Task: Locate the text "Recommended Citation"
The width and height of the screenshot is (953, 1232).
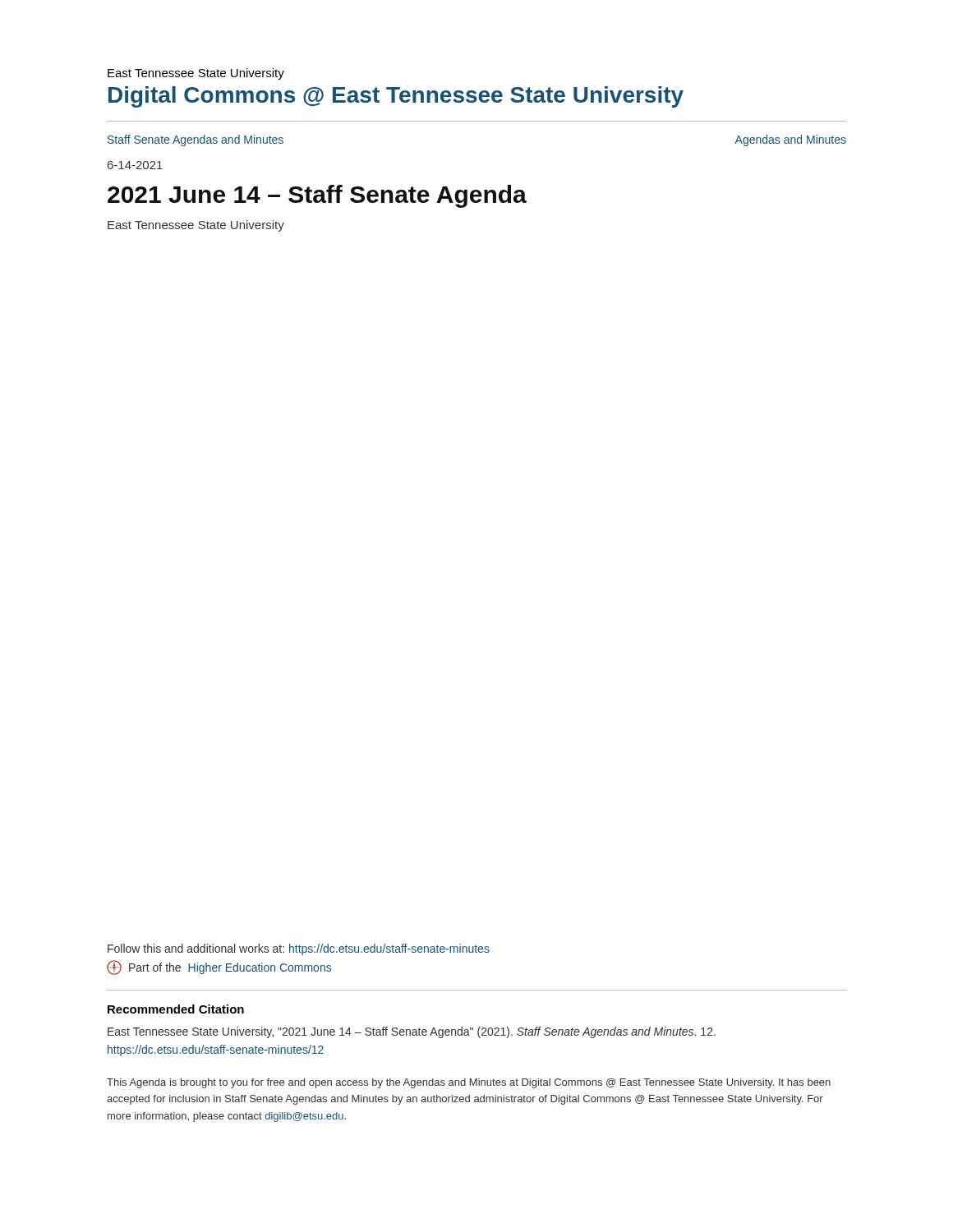Action: coord(176,1009)
